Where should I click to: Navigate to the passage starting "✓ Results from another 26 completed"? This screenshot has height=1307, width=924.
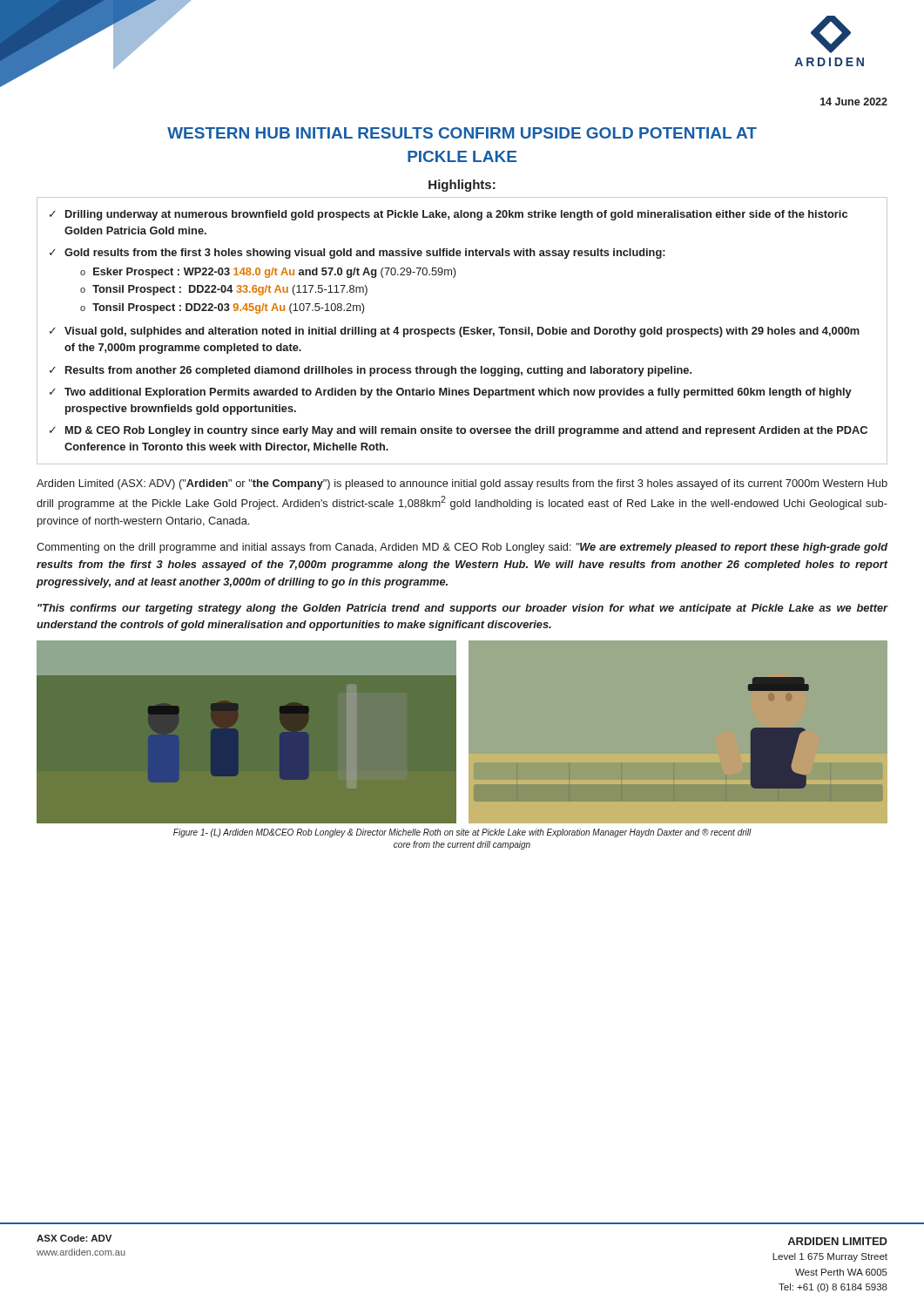click(370, 370)
